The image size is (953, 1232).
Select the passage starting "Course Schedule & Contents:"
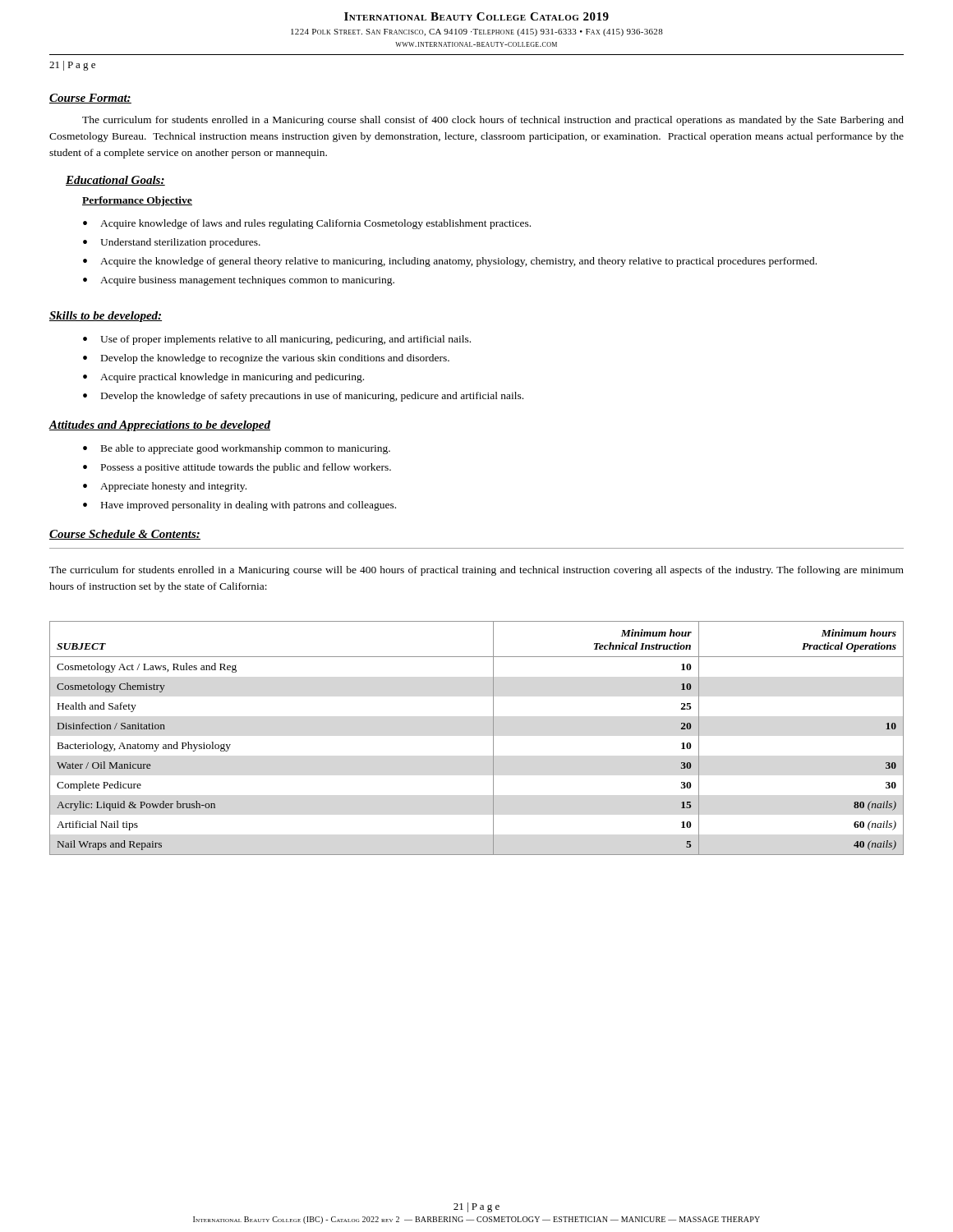[x=125, y=534]
